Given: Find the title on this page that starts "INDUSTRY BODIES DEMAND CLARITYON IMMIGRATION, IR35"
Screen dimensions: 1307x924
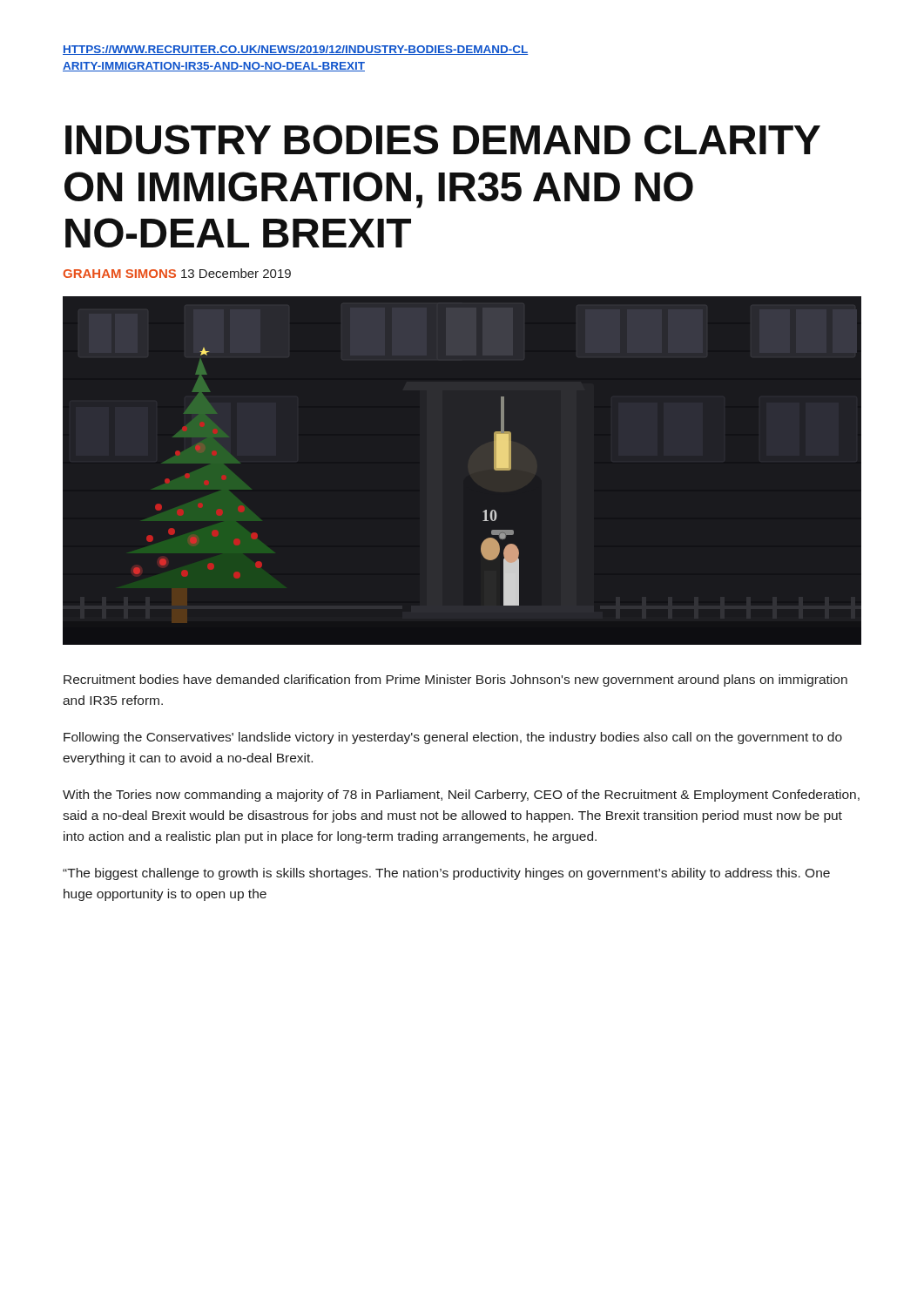Looking at the screenshot, I should [x=462, y=187].
